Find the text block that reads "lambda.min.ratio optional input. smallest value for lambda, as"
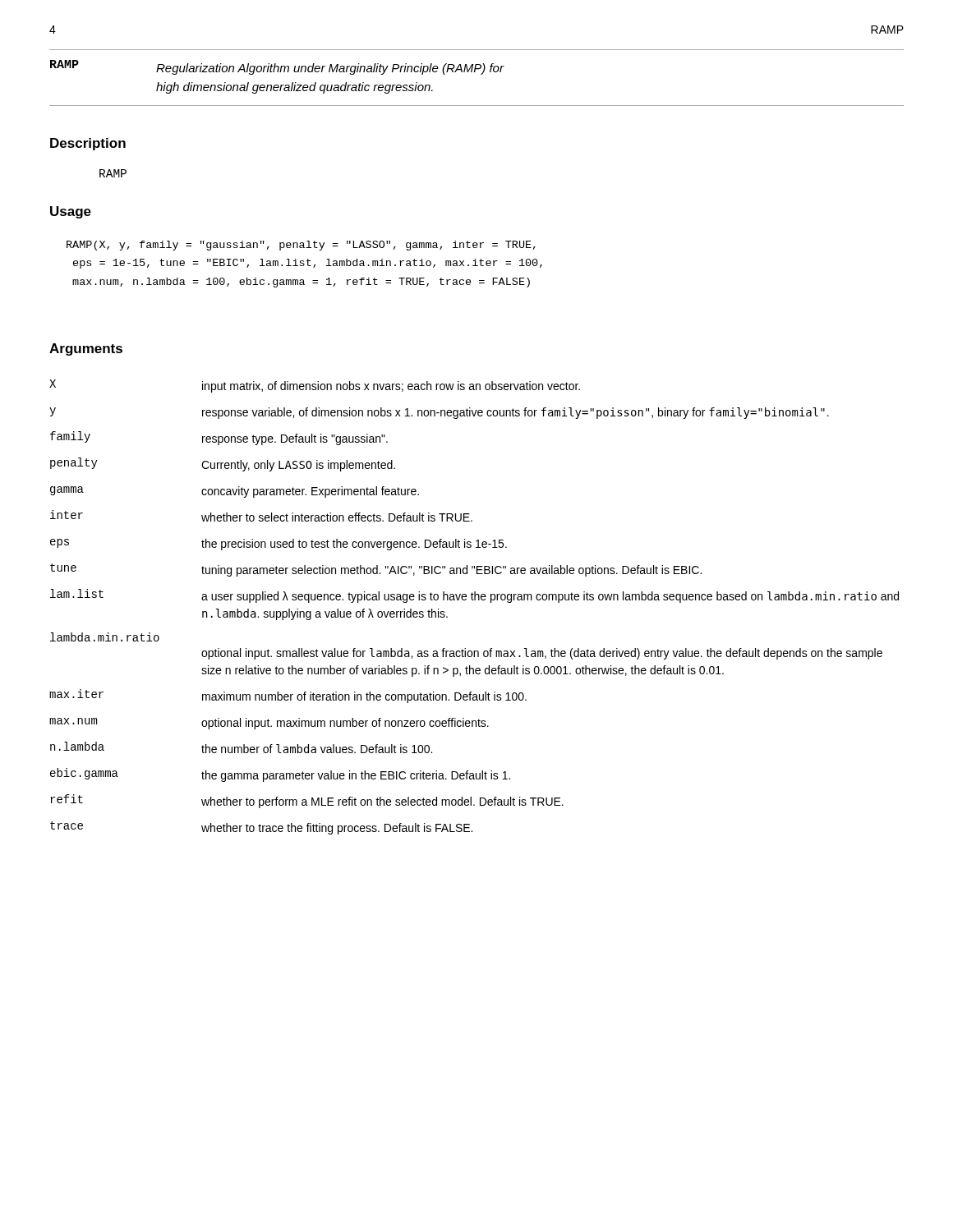The height and width of the screenshot is (1232, 953). point(476,655)
